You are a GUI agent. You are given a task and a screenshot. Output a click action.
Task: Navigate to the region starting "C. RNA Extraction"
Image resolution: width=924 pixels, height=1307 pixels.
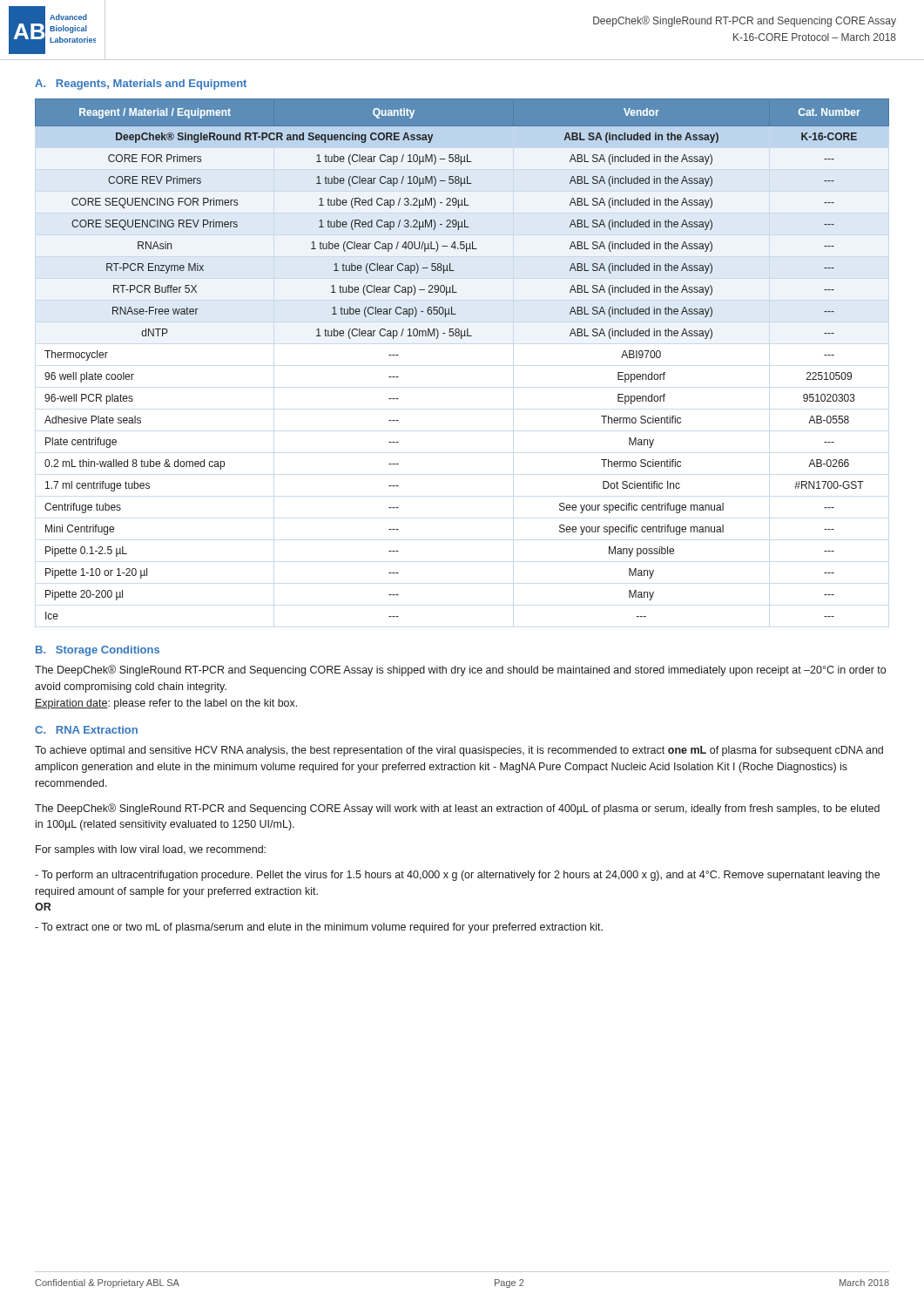coord(87,730)
